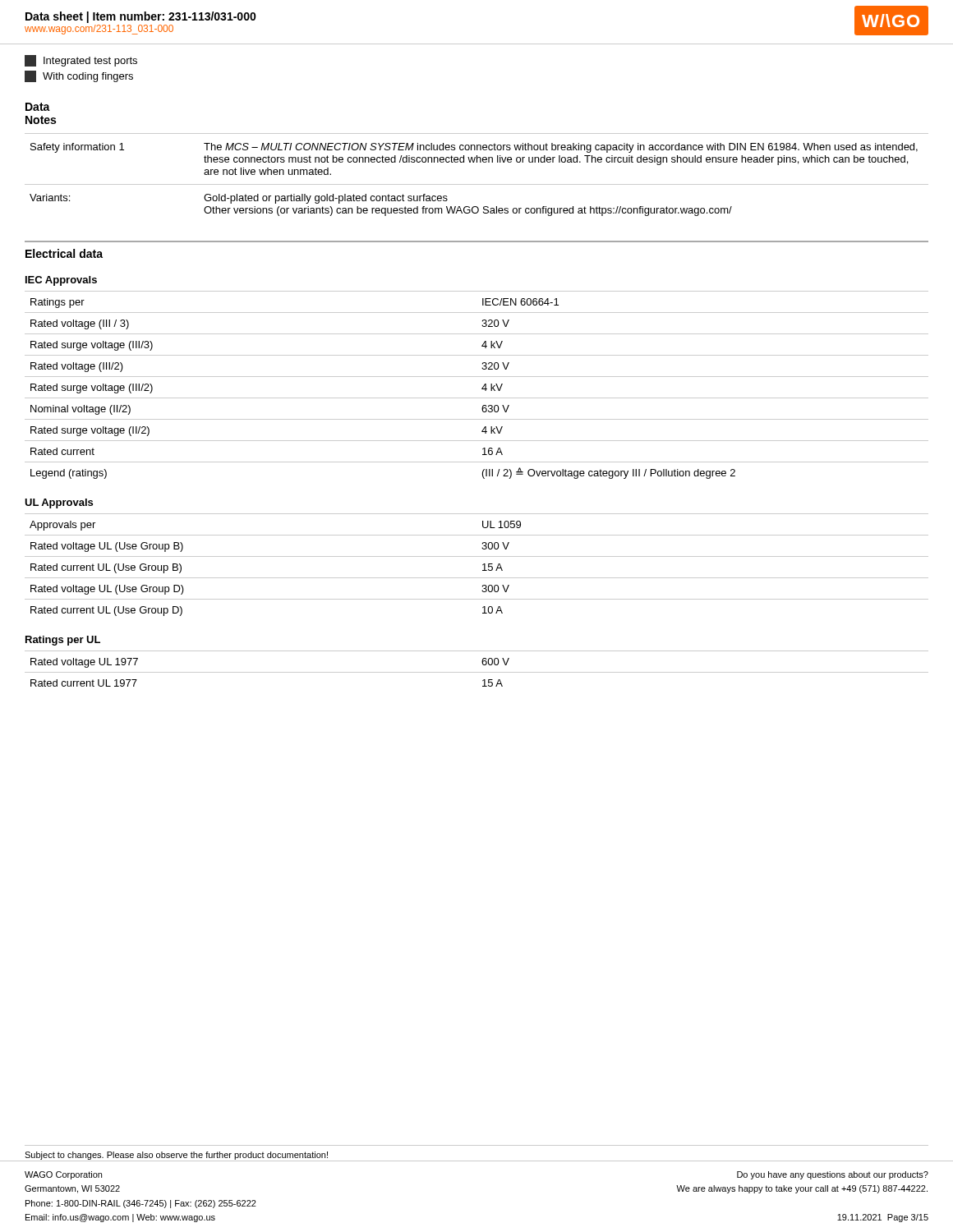This screenshot has width=953, height=1232.
Task: Find the region starting "With coding fingers"
Action: [x=79, y=76]
